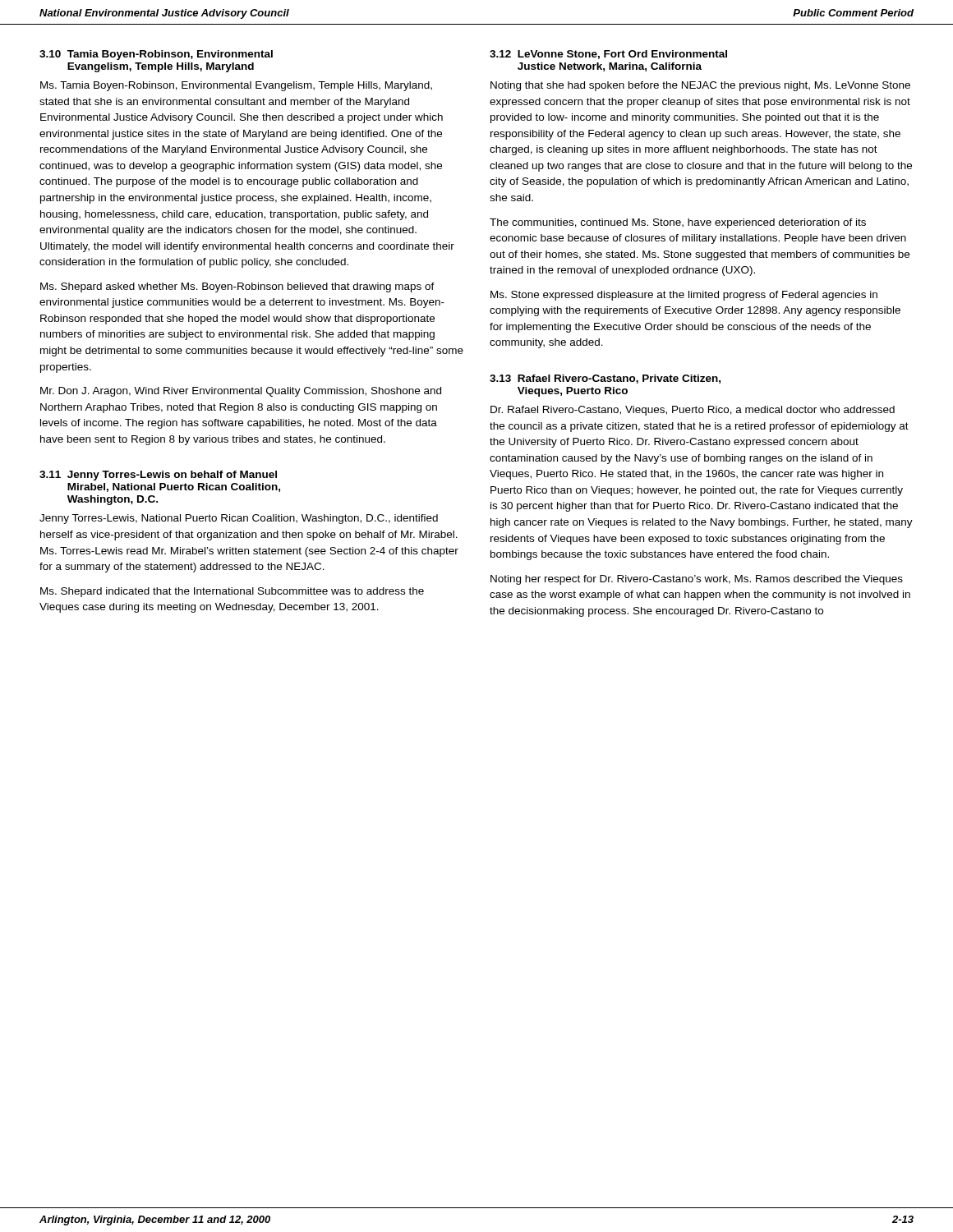Find the text block starting "Ms. Shepard asked whether Ms."
The image size is (953, 1232).
coord(251,326)
